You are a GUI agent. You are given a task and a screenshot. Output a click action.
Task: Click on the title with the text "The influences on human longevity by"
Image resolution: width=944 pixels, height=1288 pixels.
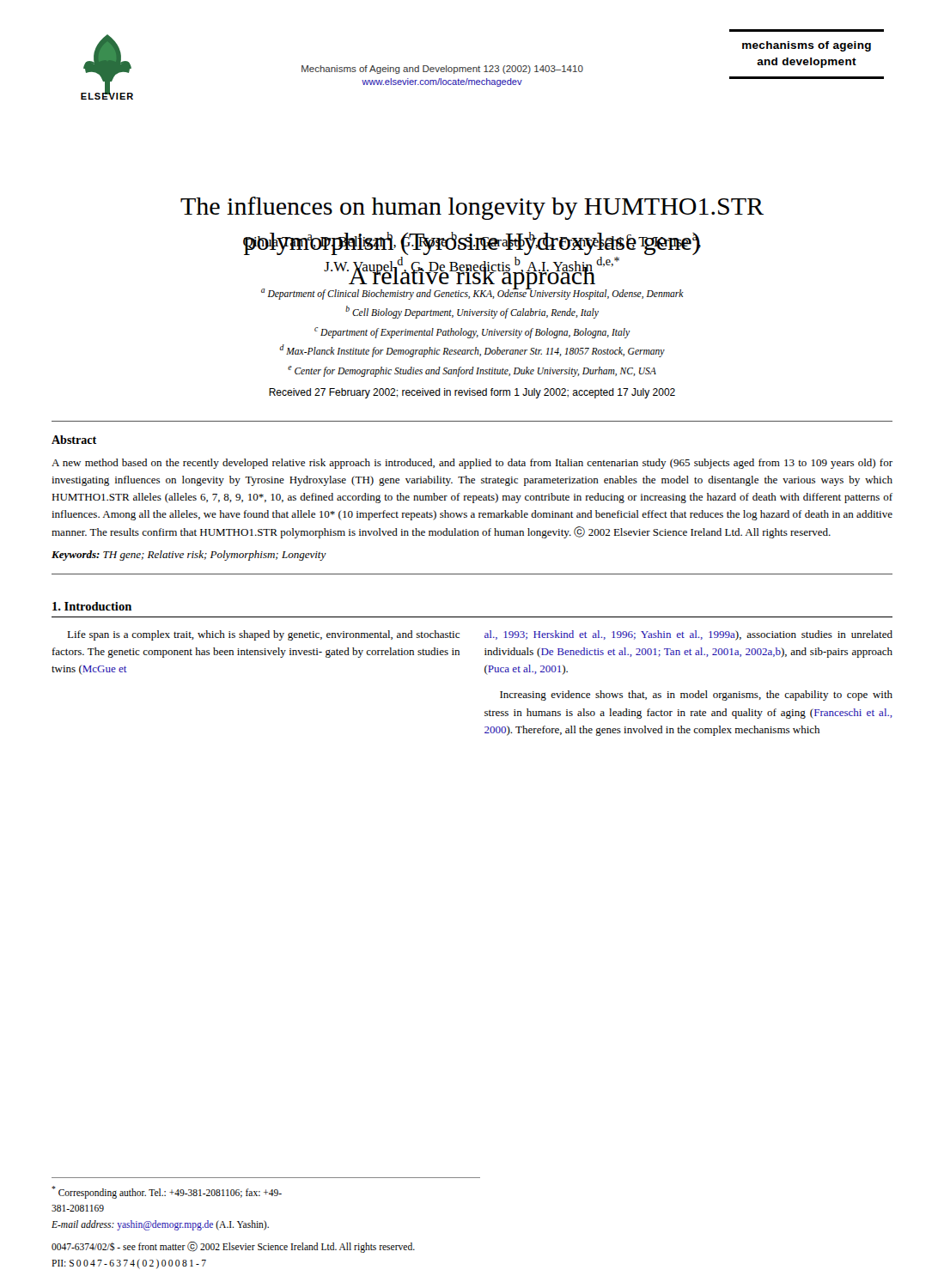click(x=472, y=241)
